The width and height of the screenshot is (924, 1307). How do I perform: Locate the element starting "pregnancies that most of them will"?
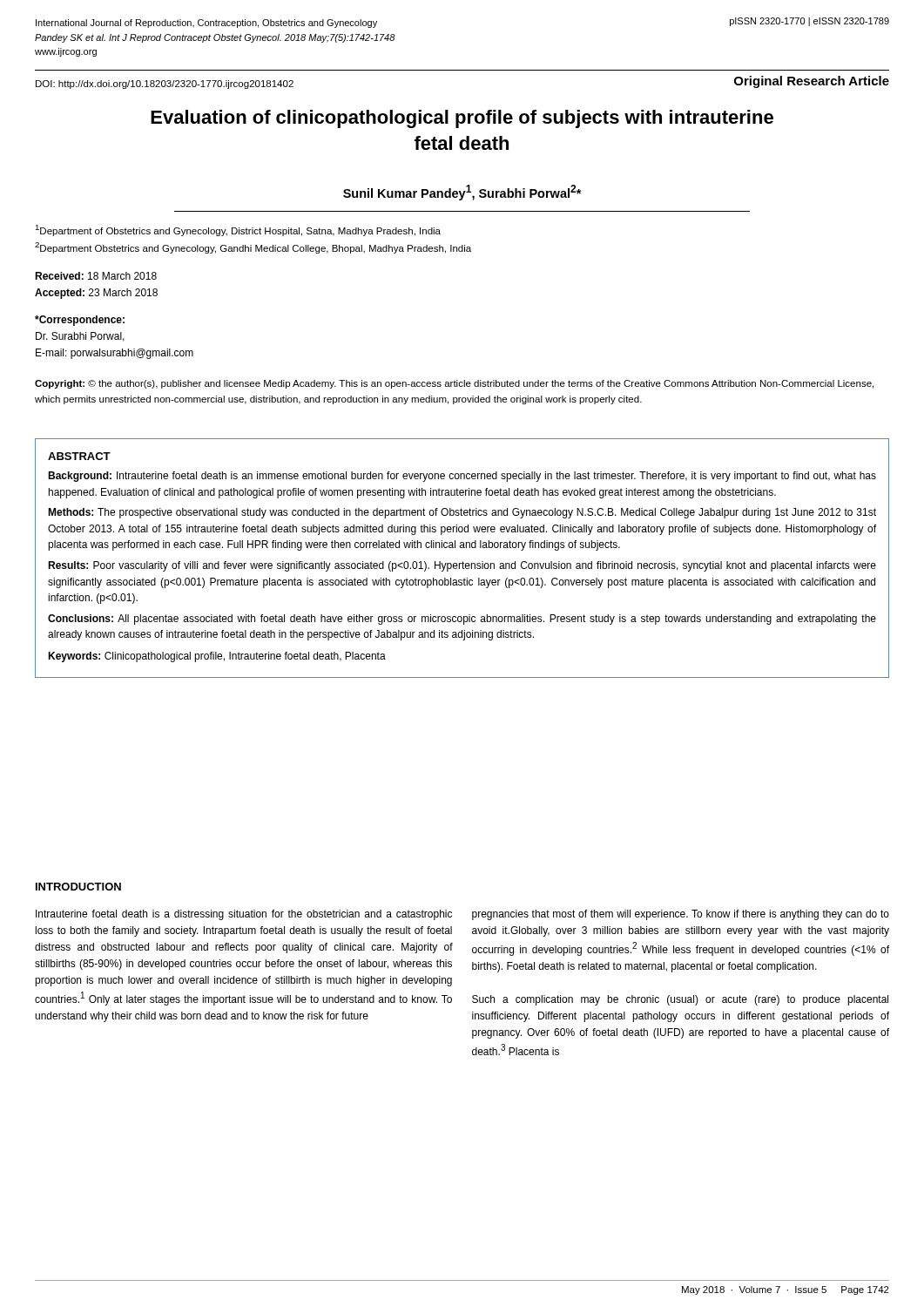(x=681, y=915)
